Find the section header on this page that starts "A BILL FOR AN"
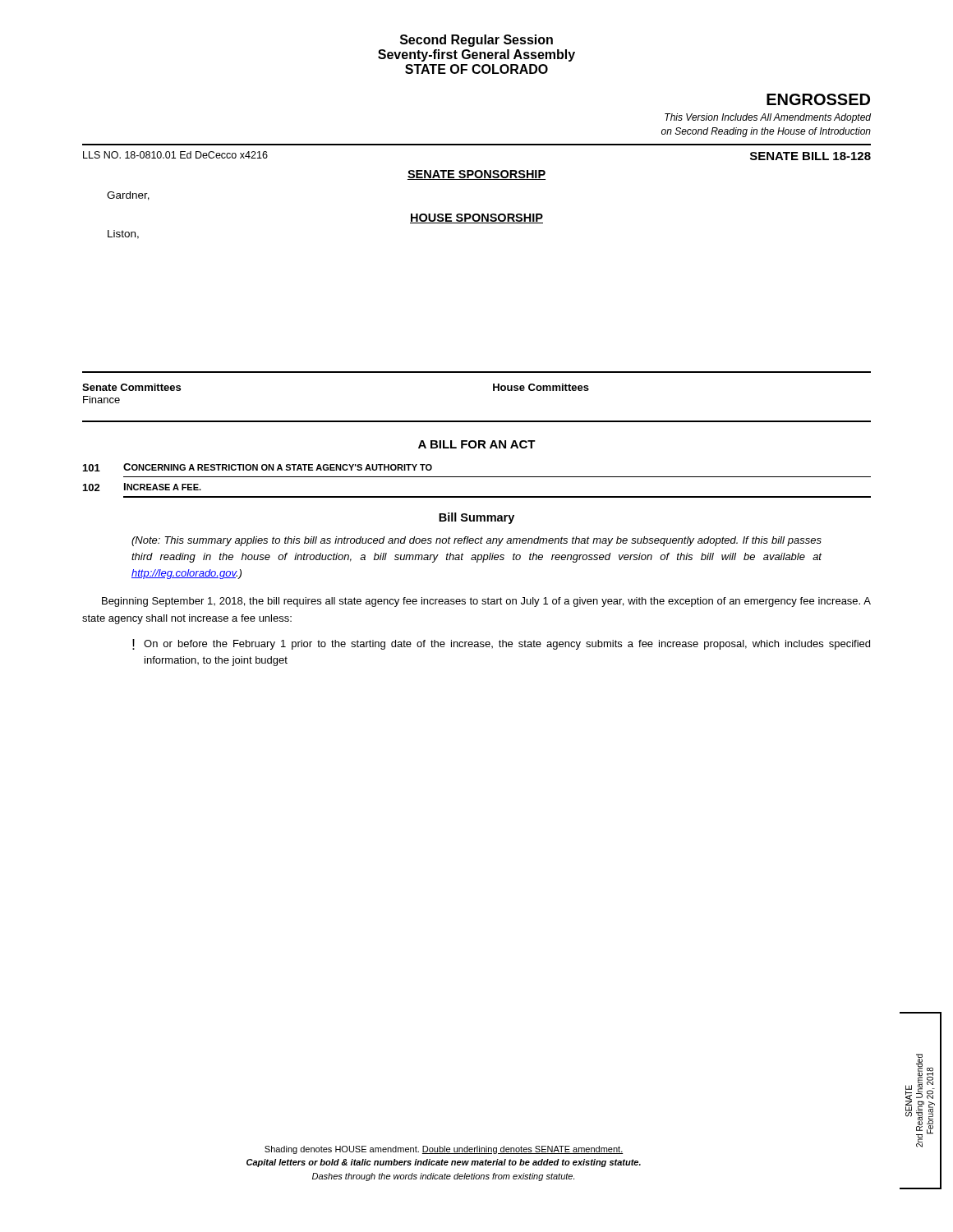Viewport: 953px width, 1232px height. (476, 444)
